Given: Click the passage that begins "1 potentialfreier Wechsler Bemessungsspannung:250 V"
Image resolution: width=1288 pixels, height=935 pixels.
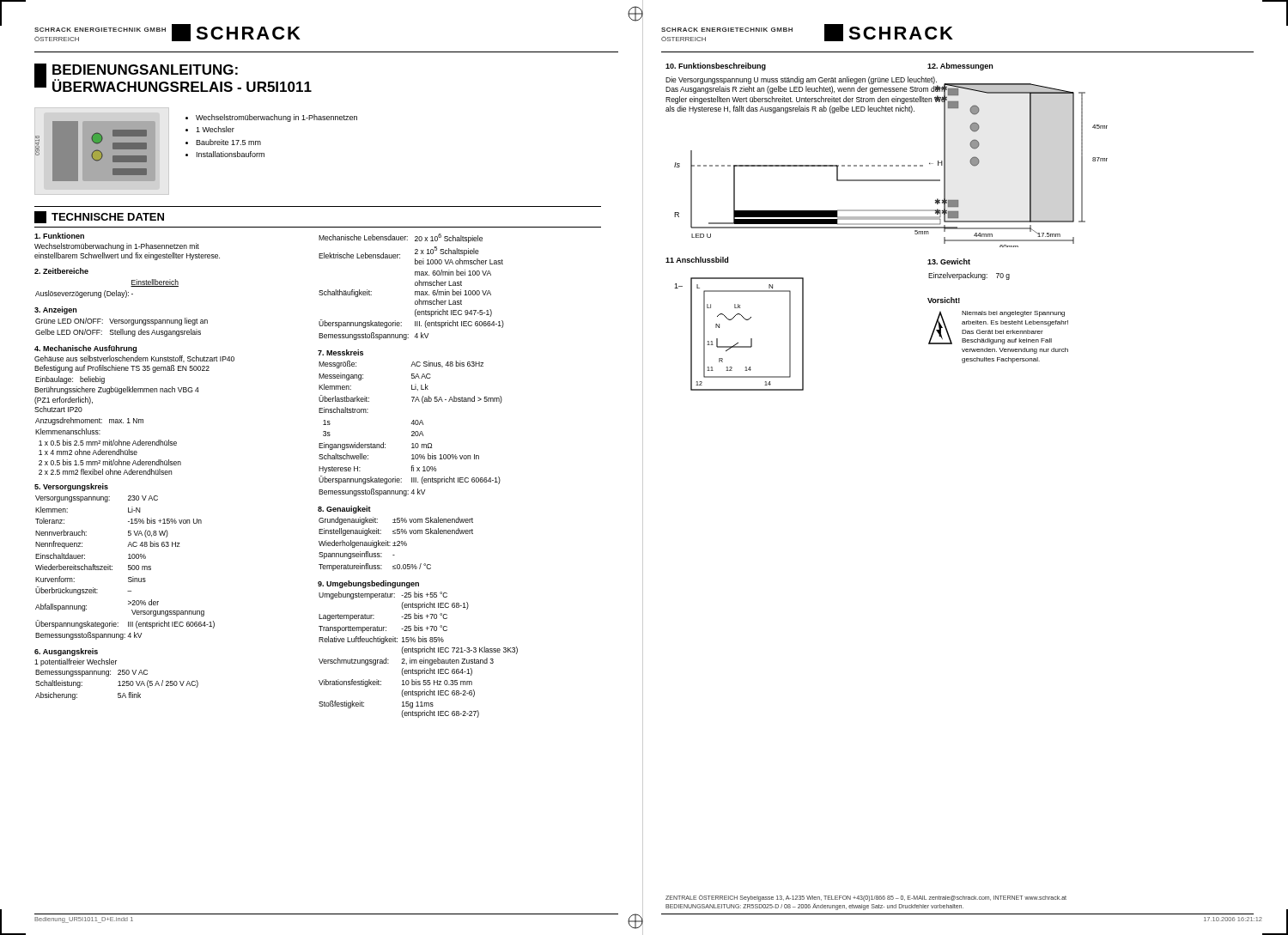Looking at the screenshot, I should coord(117,680).
